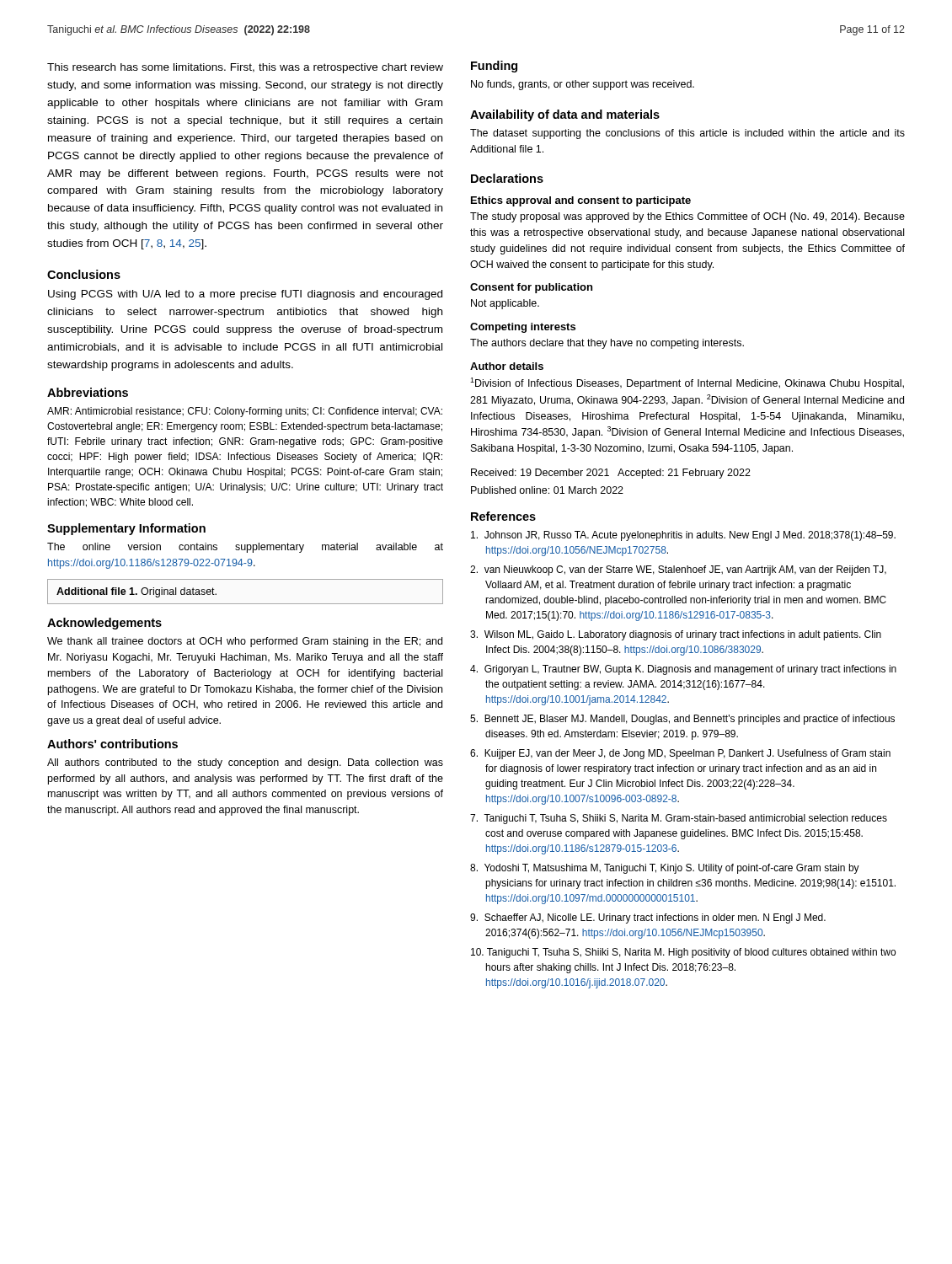
Task: Locate the text that says "Not applicable."
Action: [505, 304]
